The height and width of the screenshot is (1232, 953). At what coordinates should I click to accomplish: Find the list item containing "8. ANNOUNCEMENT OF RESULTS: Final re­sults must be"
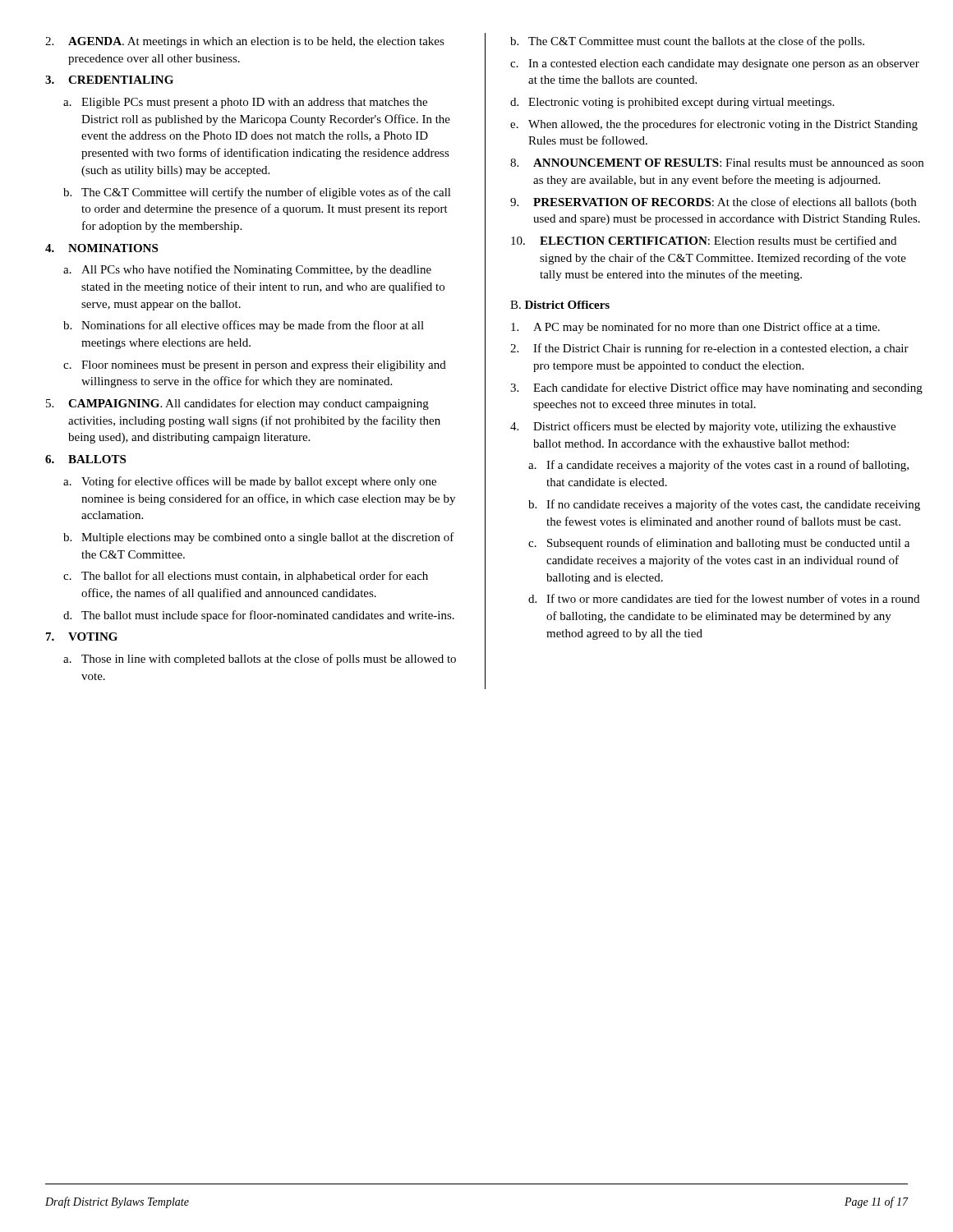click(718, 171)
